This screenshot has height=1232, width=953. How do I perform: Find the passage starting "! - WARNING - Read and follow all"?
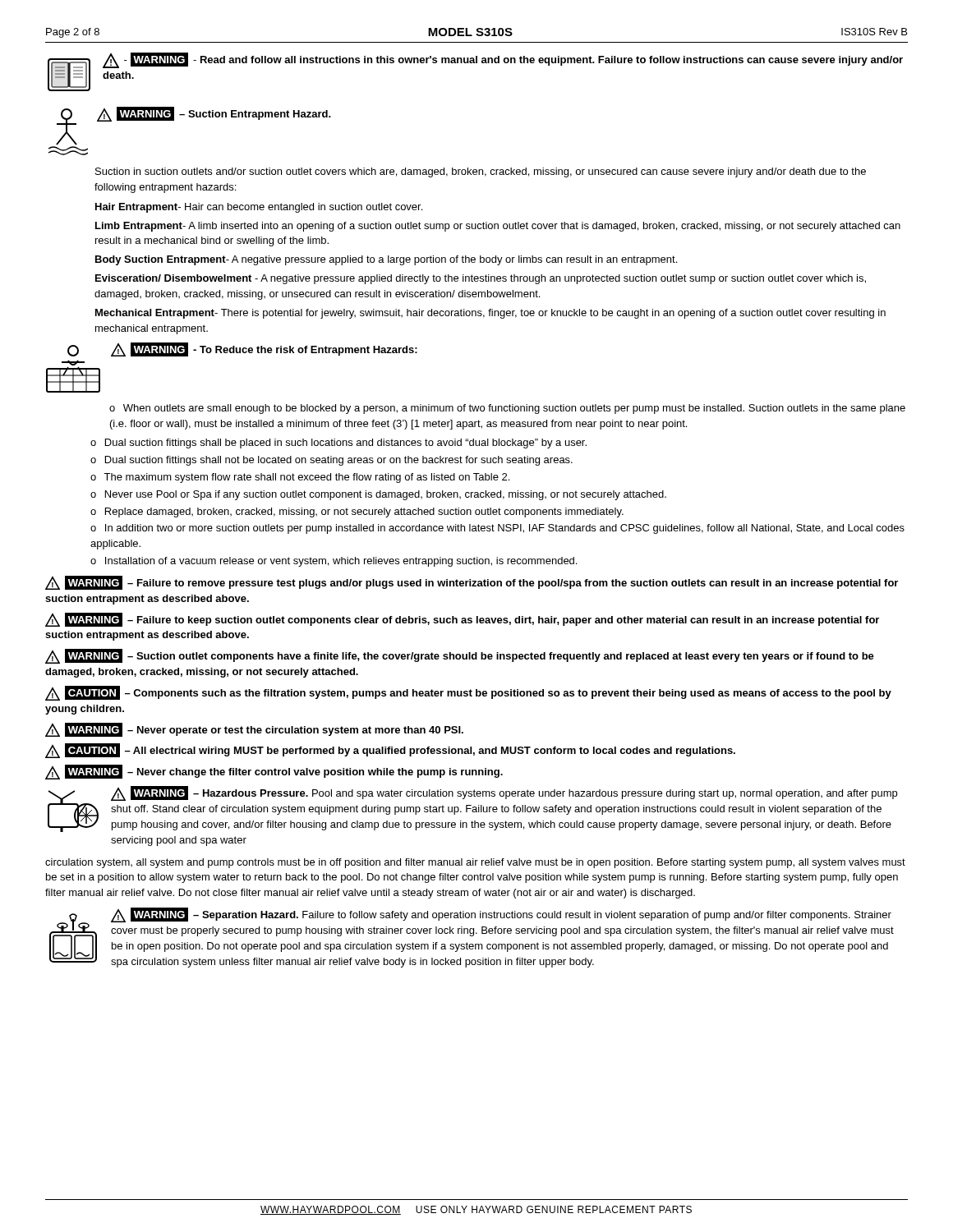[x=476, y=76]
